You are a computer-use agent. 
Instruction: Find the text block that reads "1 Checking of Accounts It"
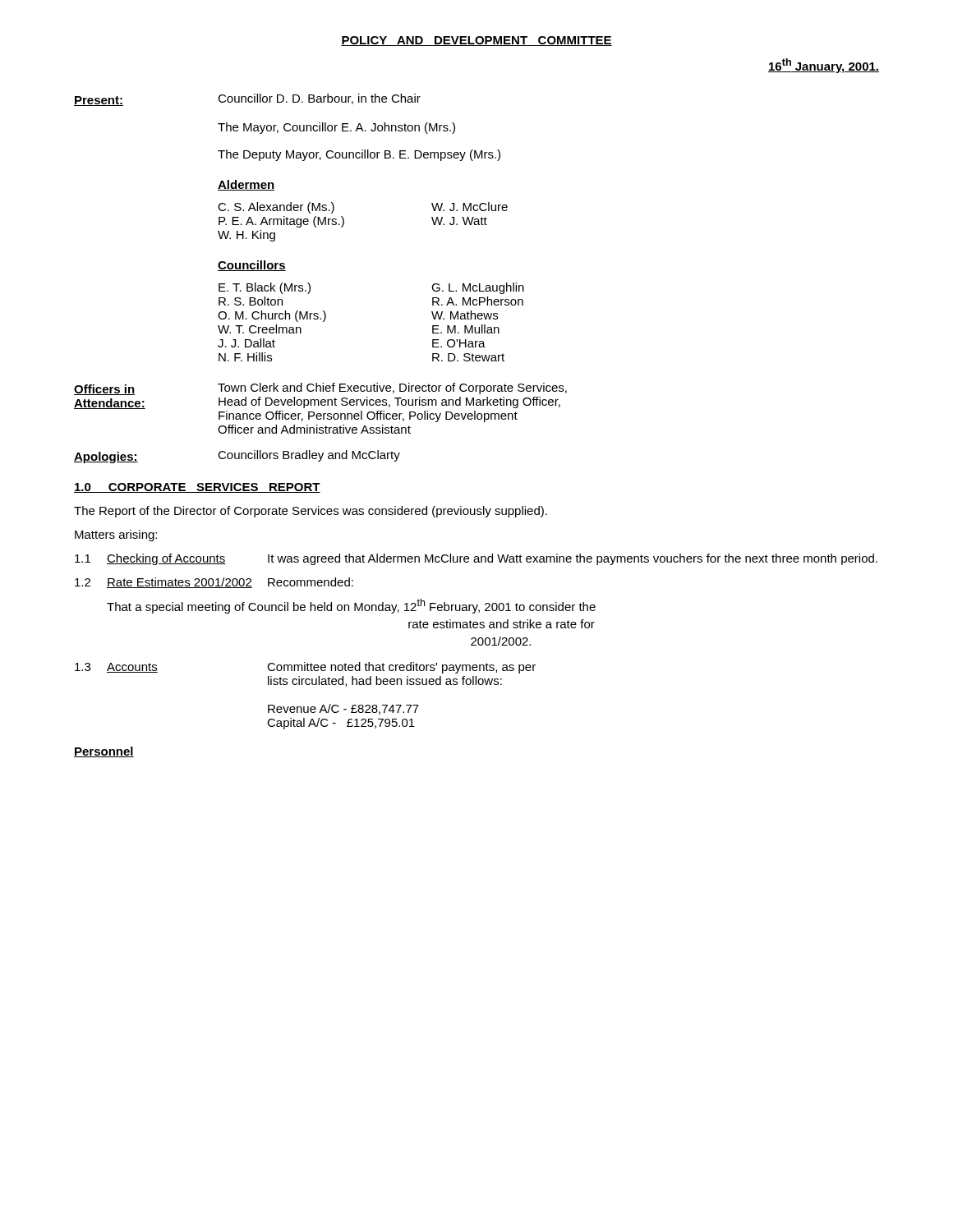(485, 558)
